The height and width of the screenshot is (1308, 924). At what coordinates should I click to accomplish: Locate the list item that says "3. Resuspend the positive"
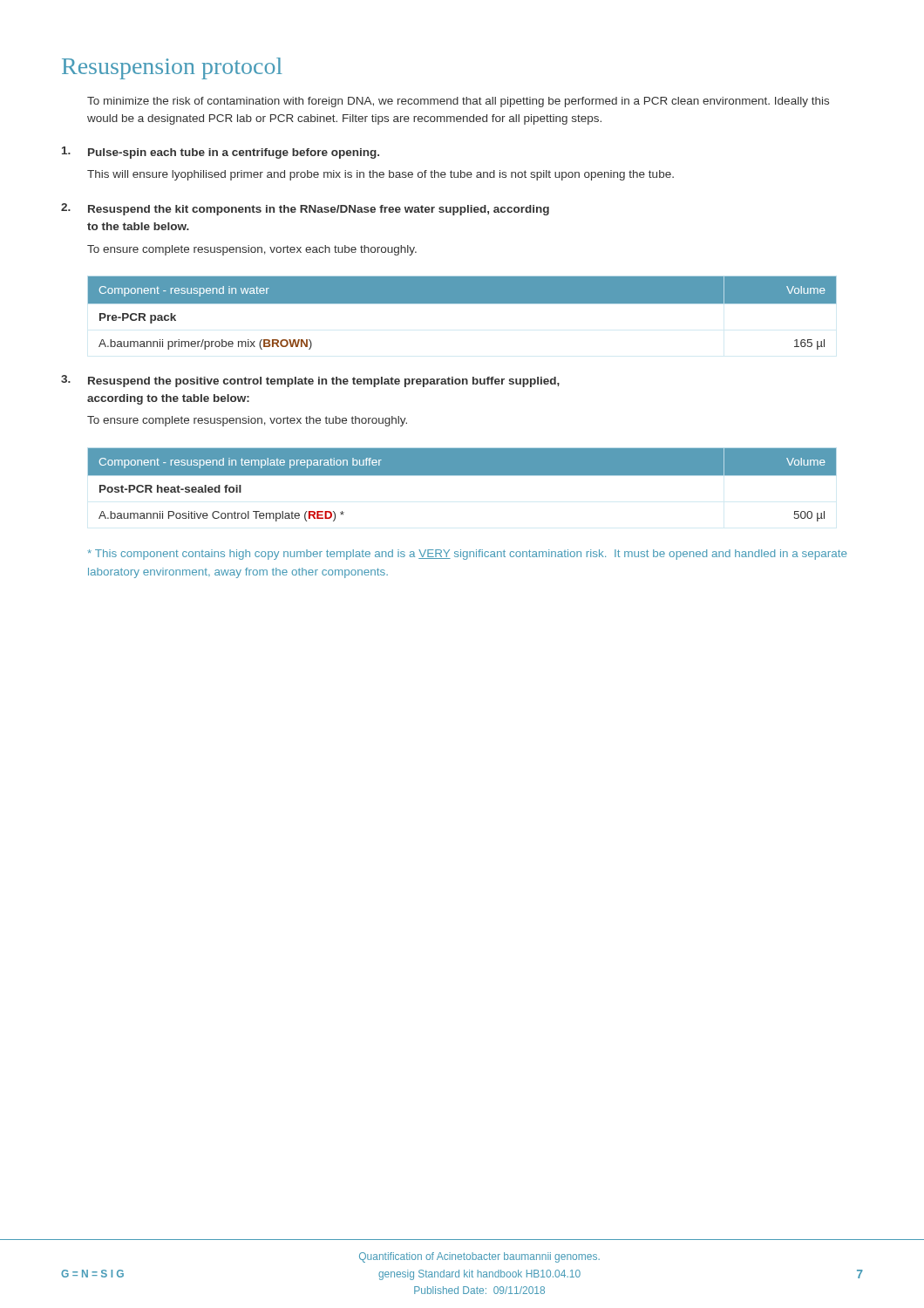310,381
